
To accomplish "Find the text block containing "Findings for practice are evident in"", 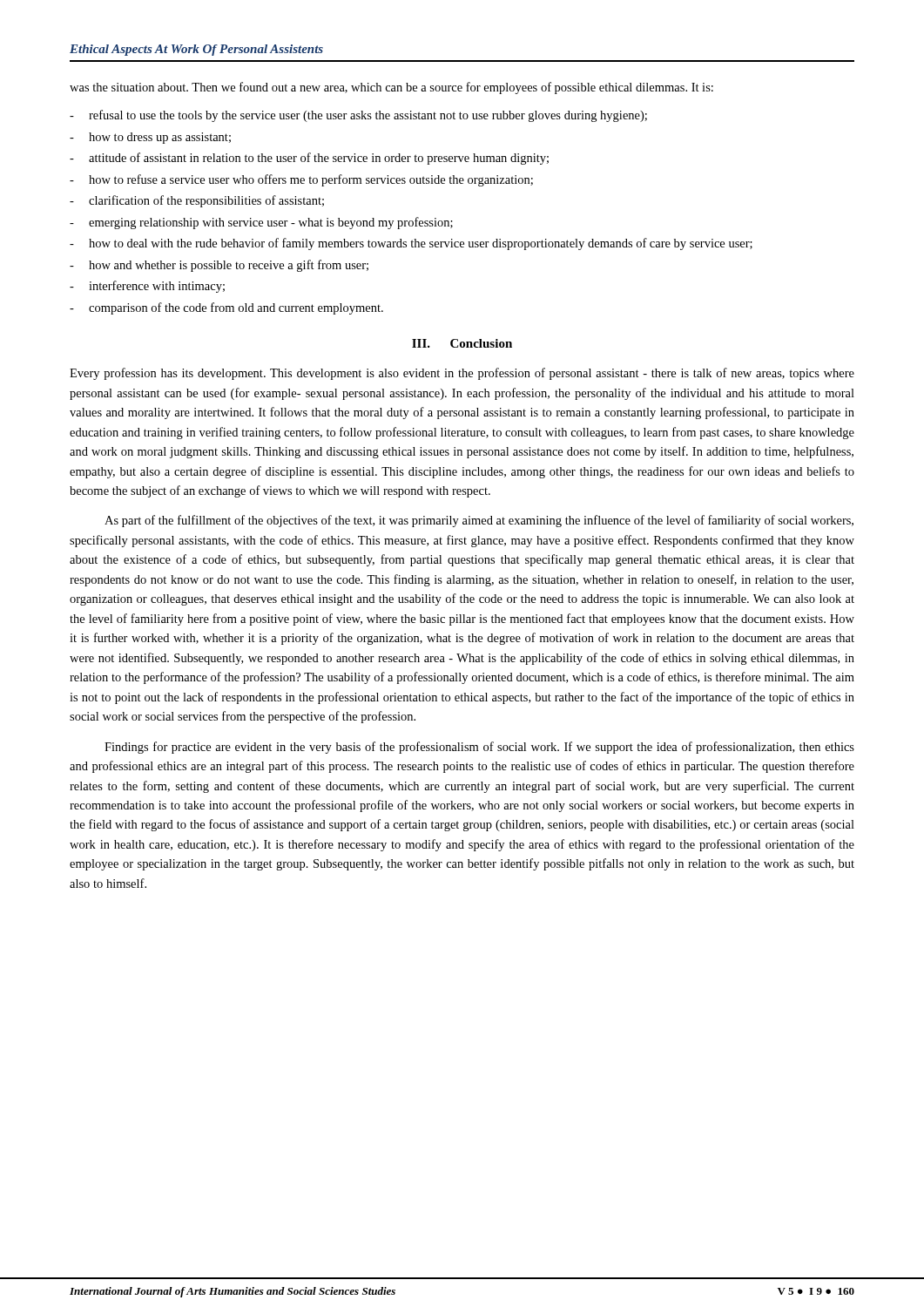I will point(462,815).
